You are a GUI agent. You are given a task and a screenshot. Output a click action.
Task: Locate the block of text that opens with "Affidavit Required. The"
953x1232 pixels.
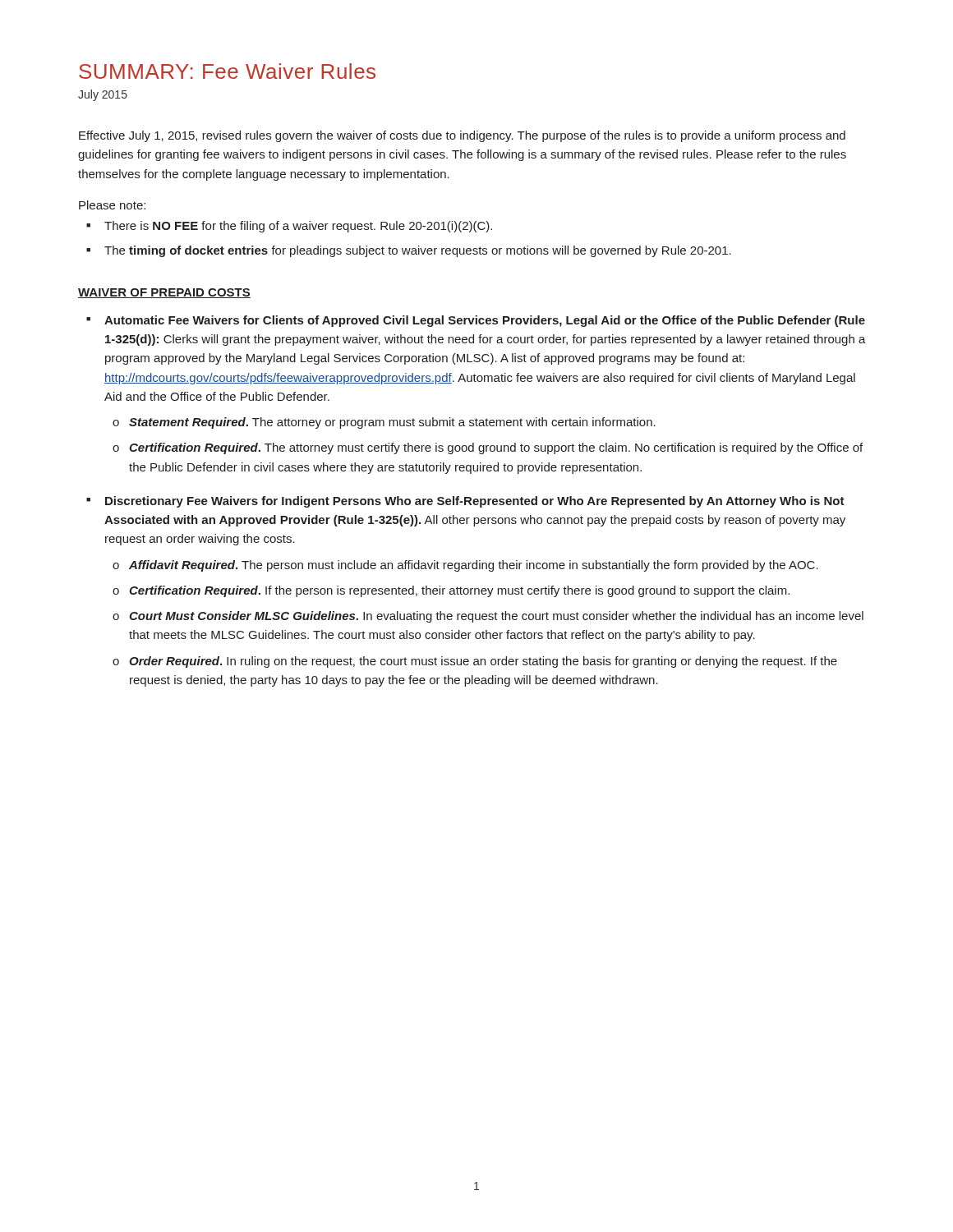[474, 564]
